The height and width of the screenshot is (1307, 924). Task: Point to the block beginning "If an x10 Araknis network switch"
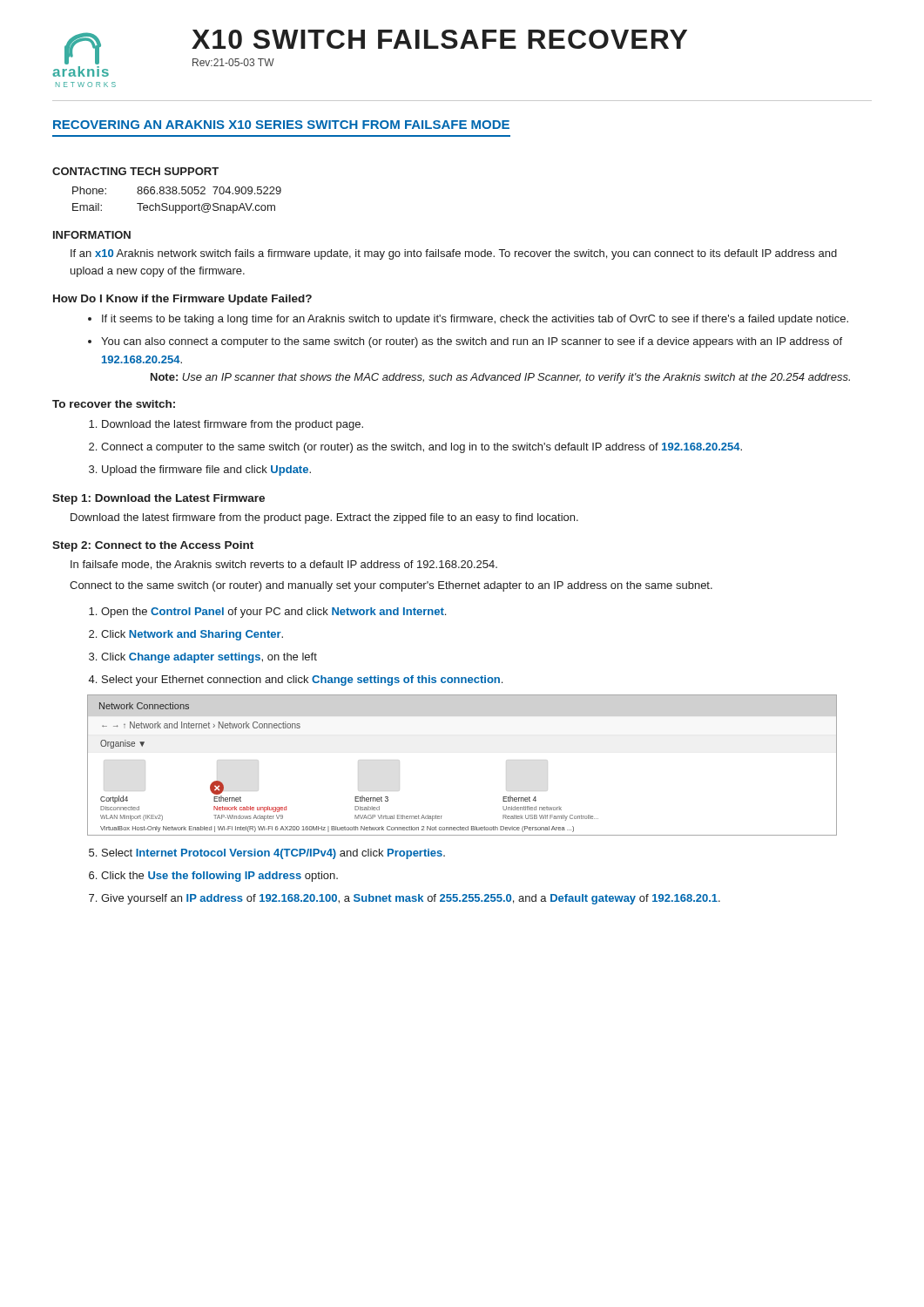(x=453, y=262)
